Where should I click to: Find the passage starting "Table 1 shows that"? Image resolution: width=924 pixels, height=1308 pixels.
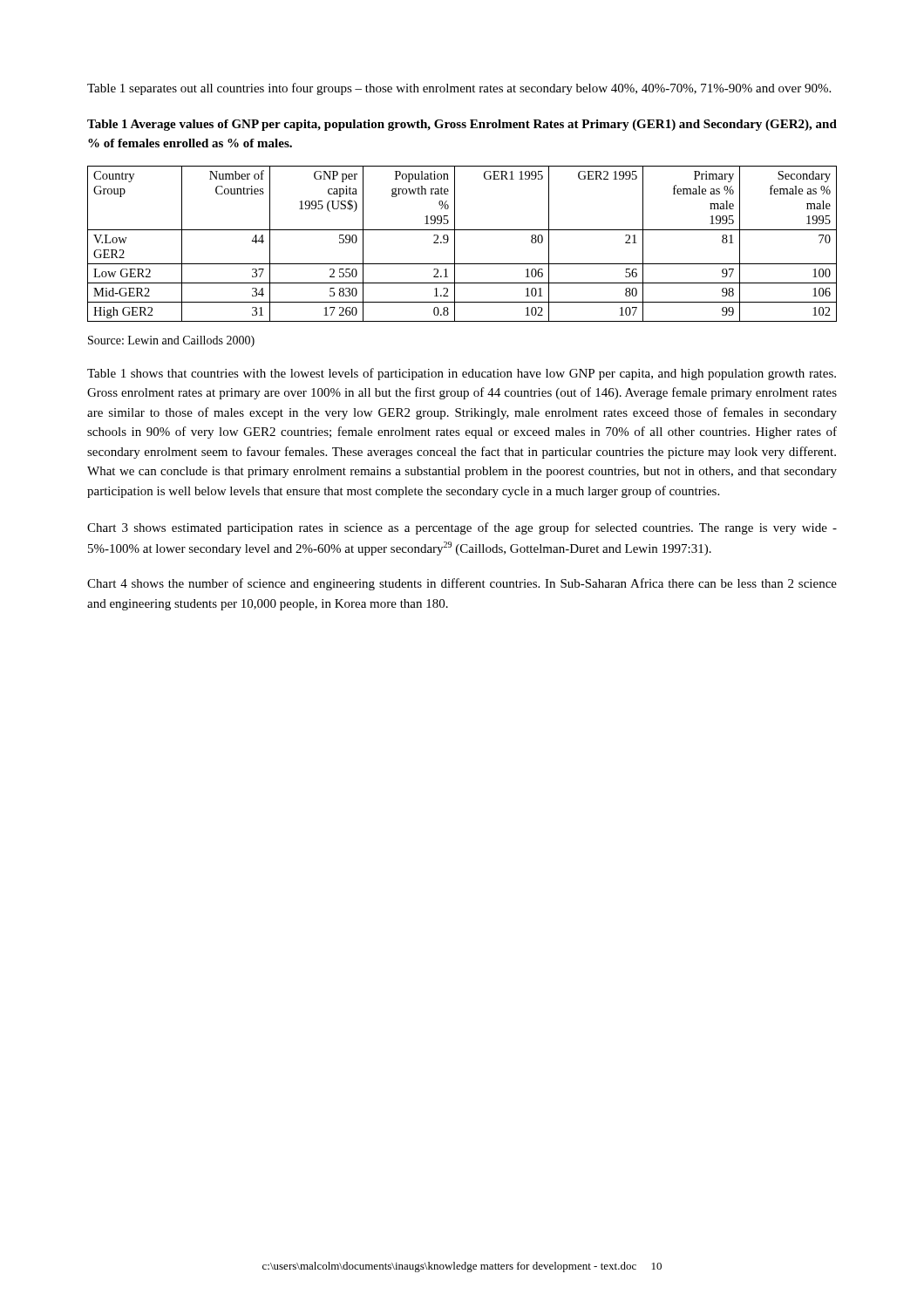[x=462, y=432]
